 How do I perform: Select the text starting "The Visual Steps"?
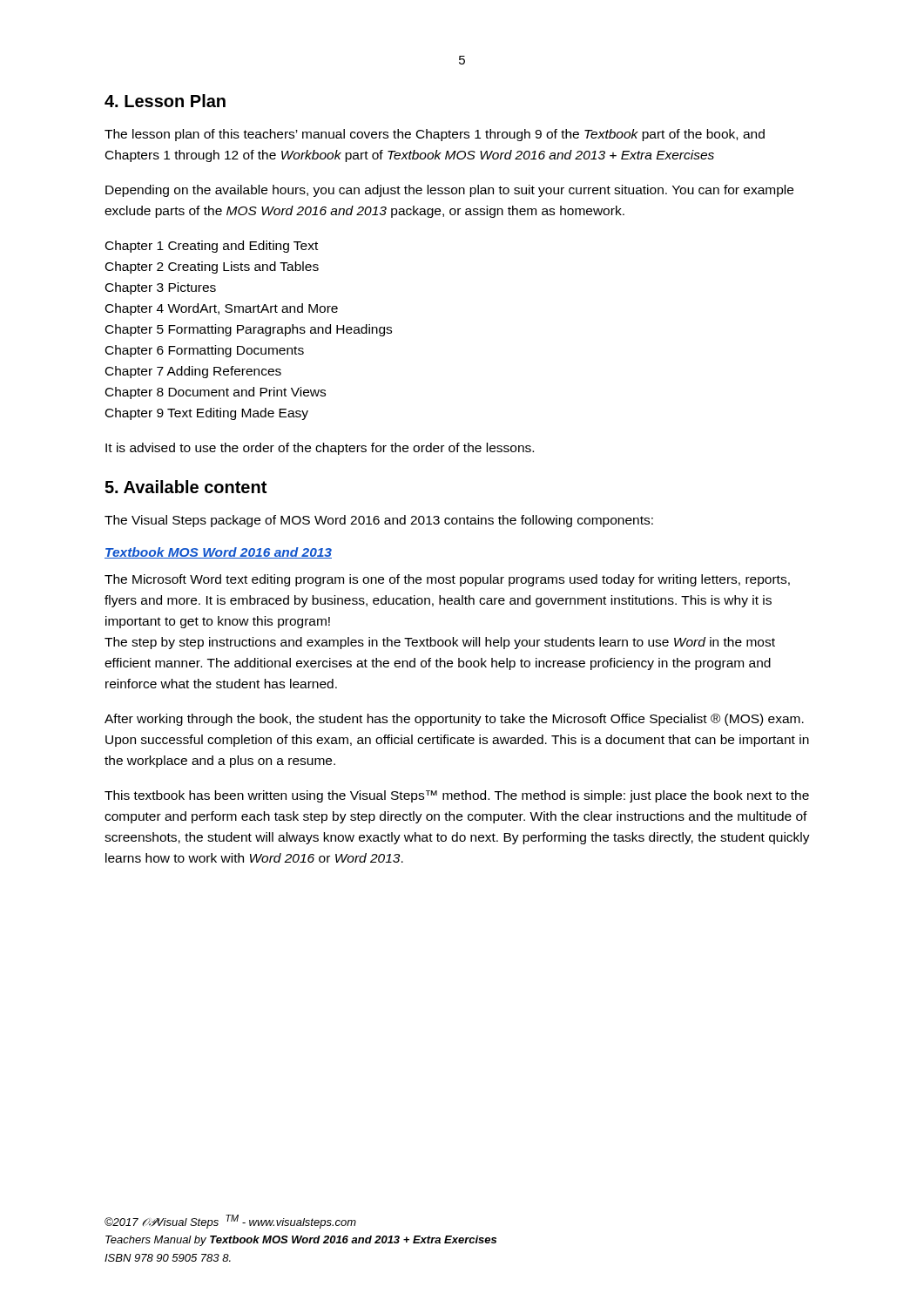coord(379,520)
